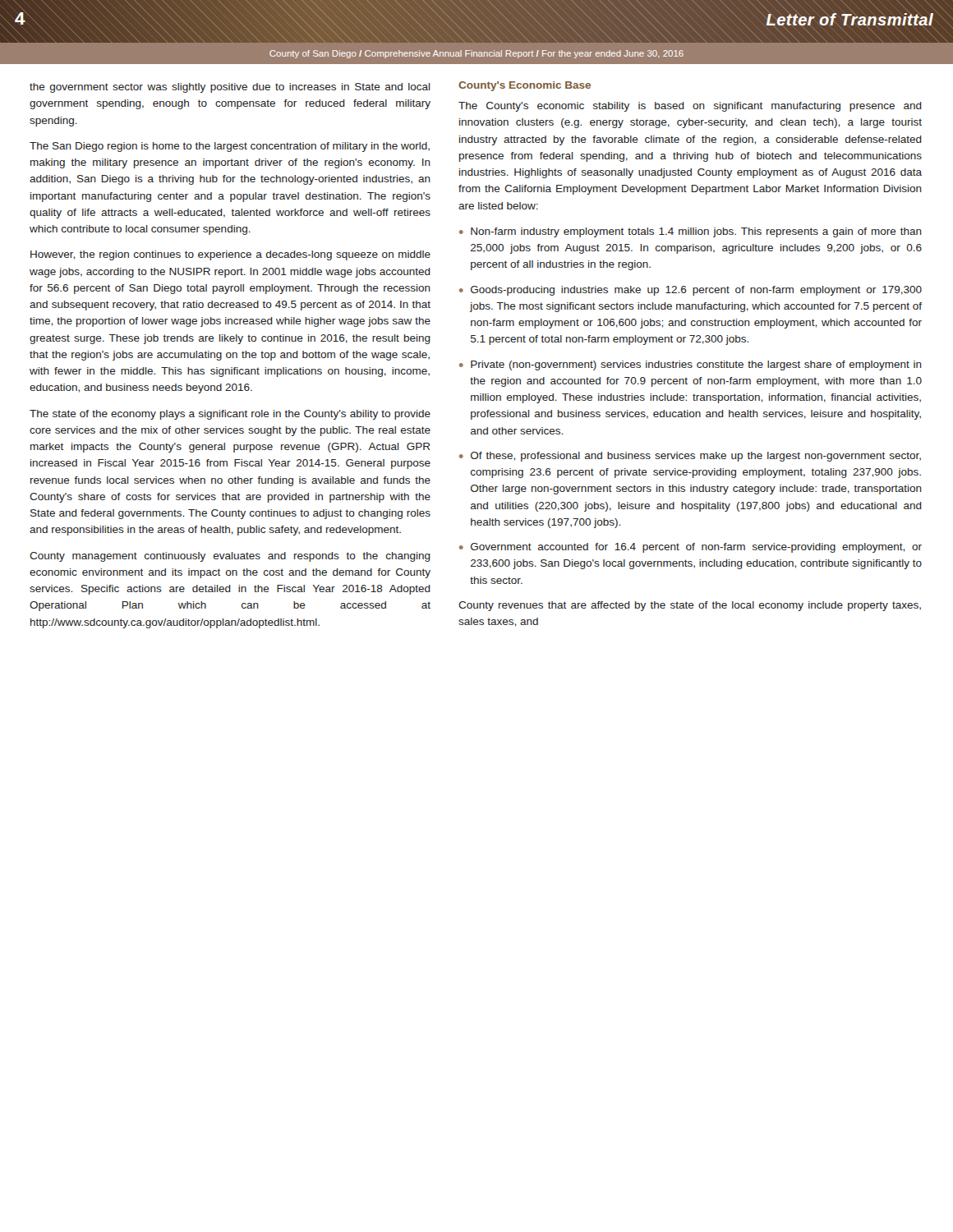Locate the block of text that opens with "The state of the economy plays a"
The image size is (953, 1232).
(x=230, y=471)
